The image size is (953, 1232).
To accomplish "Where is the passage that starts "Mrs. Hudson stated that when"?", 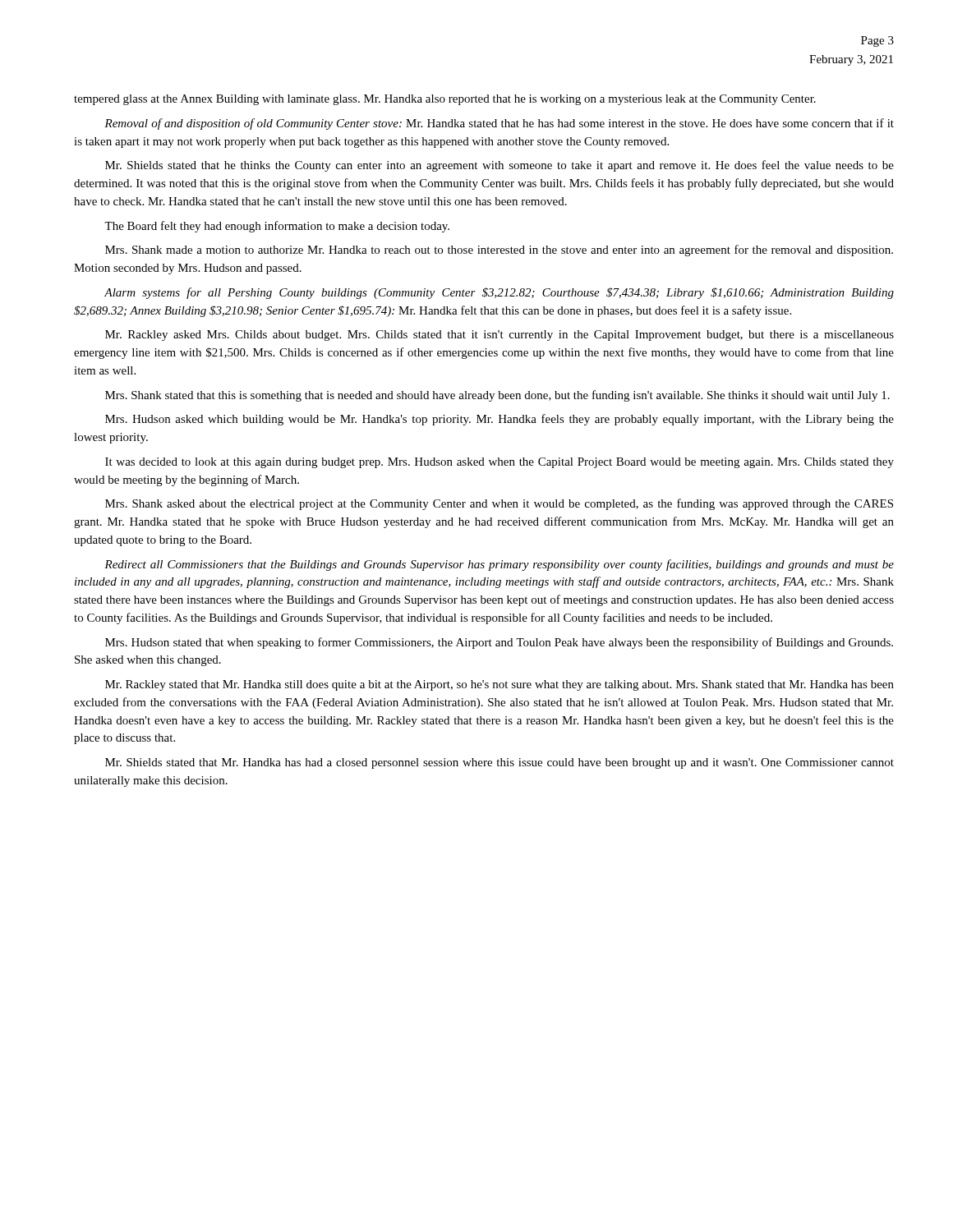I will coord(484,651).
